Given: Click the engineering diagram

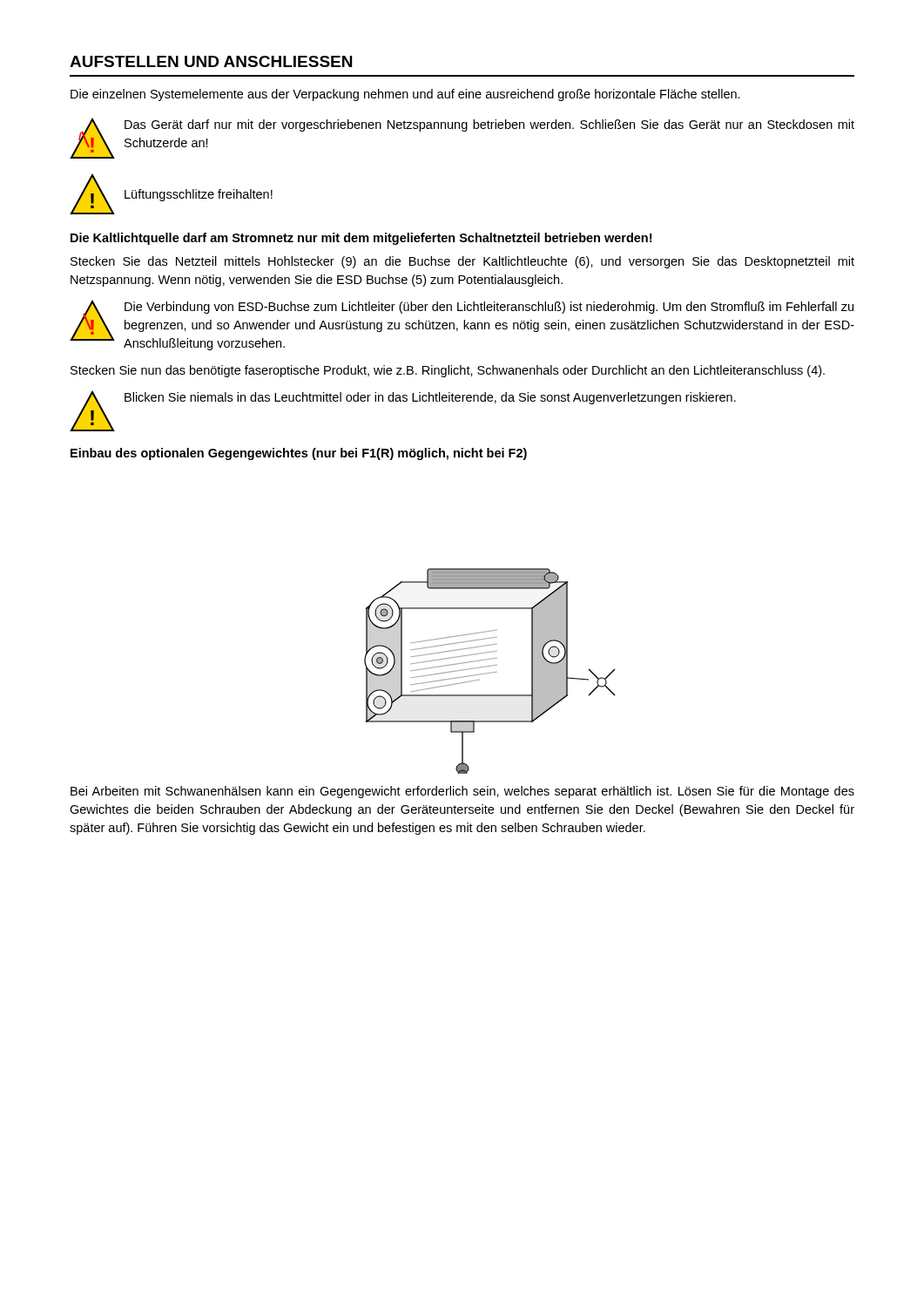Looking at the screenshot, I should (462, 626).
